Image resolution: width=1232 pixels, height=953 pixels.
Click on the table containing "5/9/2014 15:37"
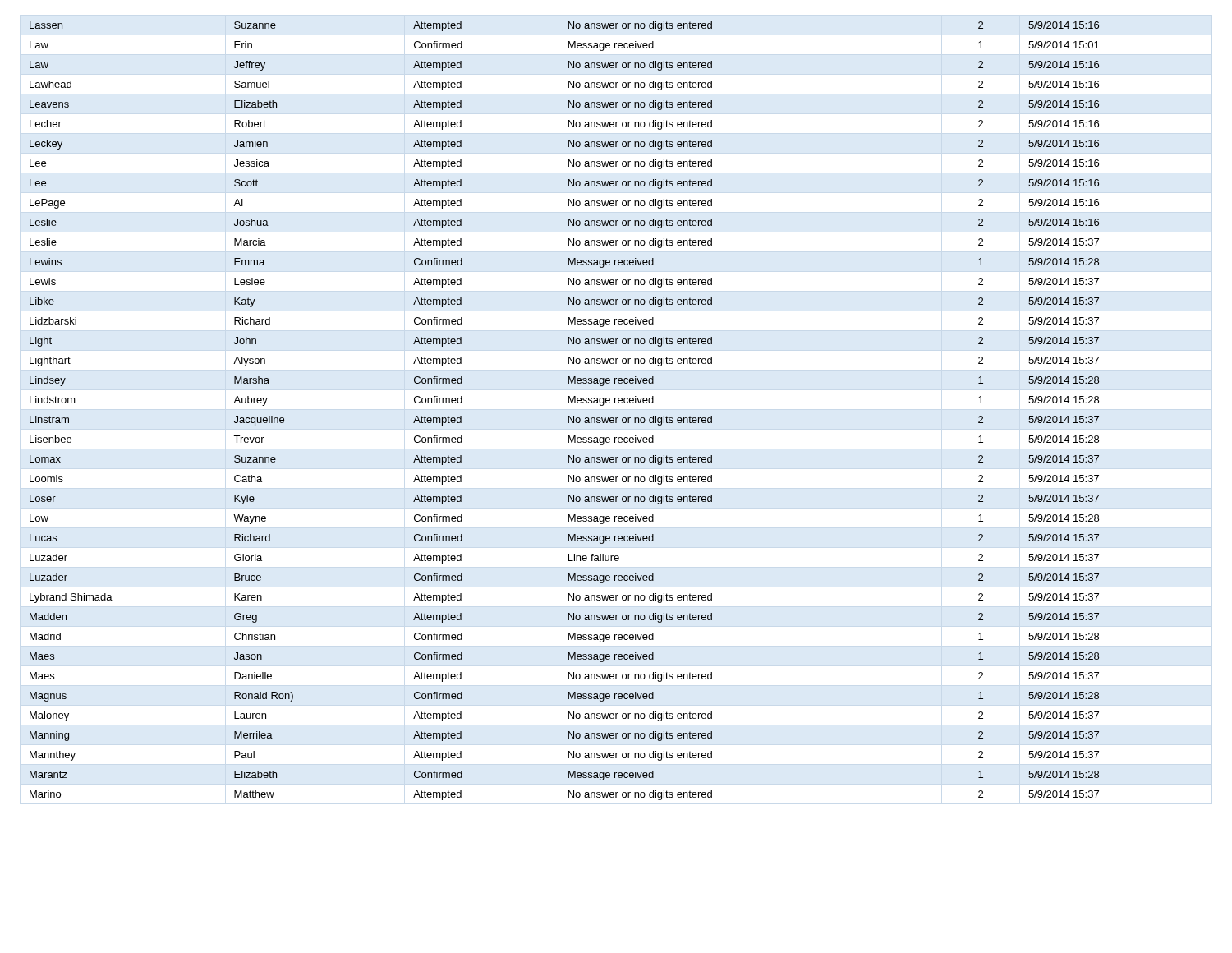pos(616,410)
